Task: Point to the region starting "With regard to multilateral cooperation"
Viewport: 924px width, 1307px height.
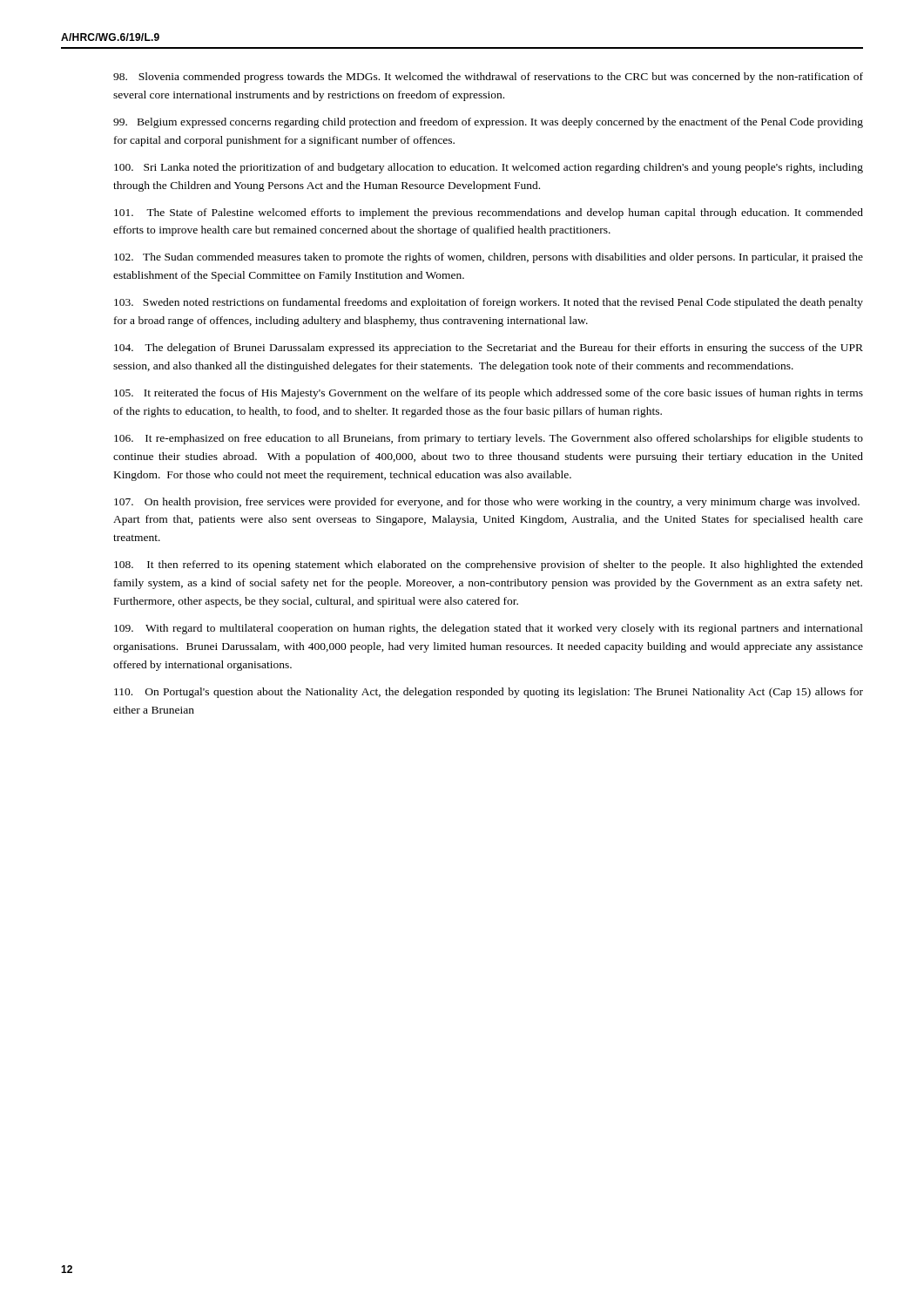Action: (x=488, y=646)
